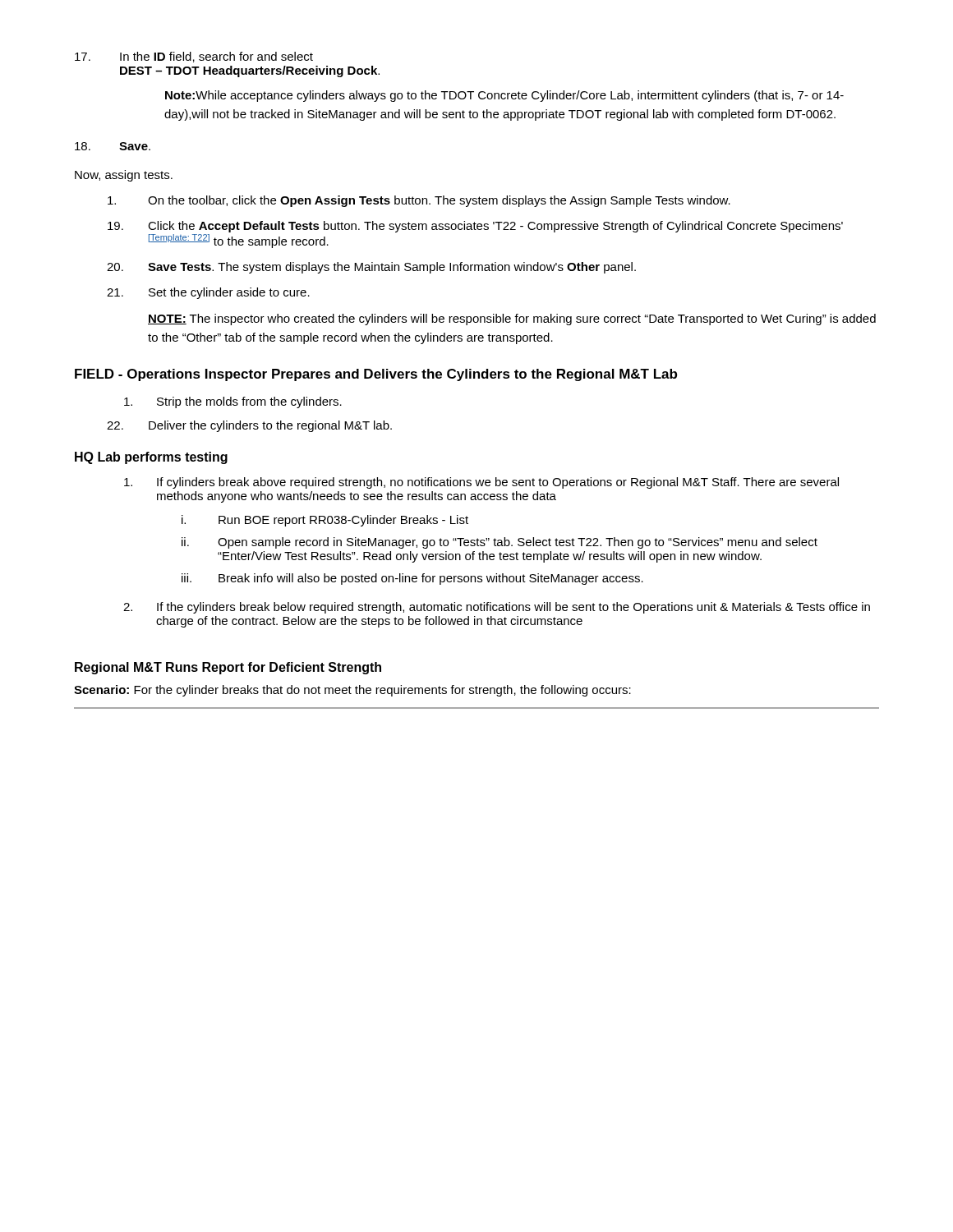Find the block starting "18. Save."

pyautogui.click(x=113, y=145)
